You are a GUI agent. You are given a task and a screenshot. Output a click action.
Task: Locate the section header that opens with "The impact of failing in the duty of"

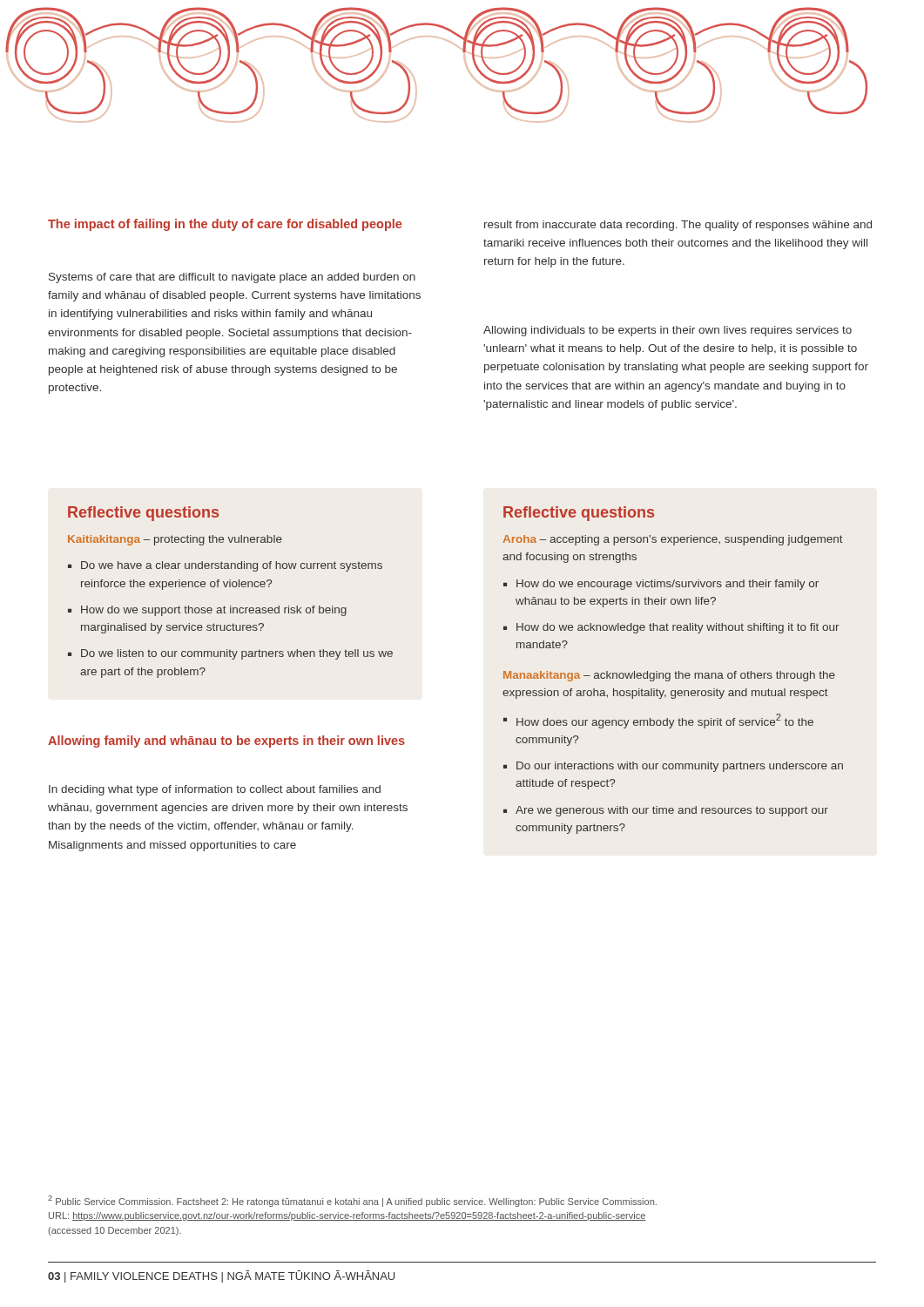[225, 224]
